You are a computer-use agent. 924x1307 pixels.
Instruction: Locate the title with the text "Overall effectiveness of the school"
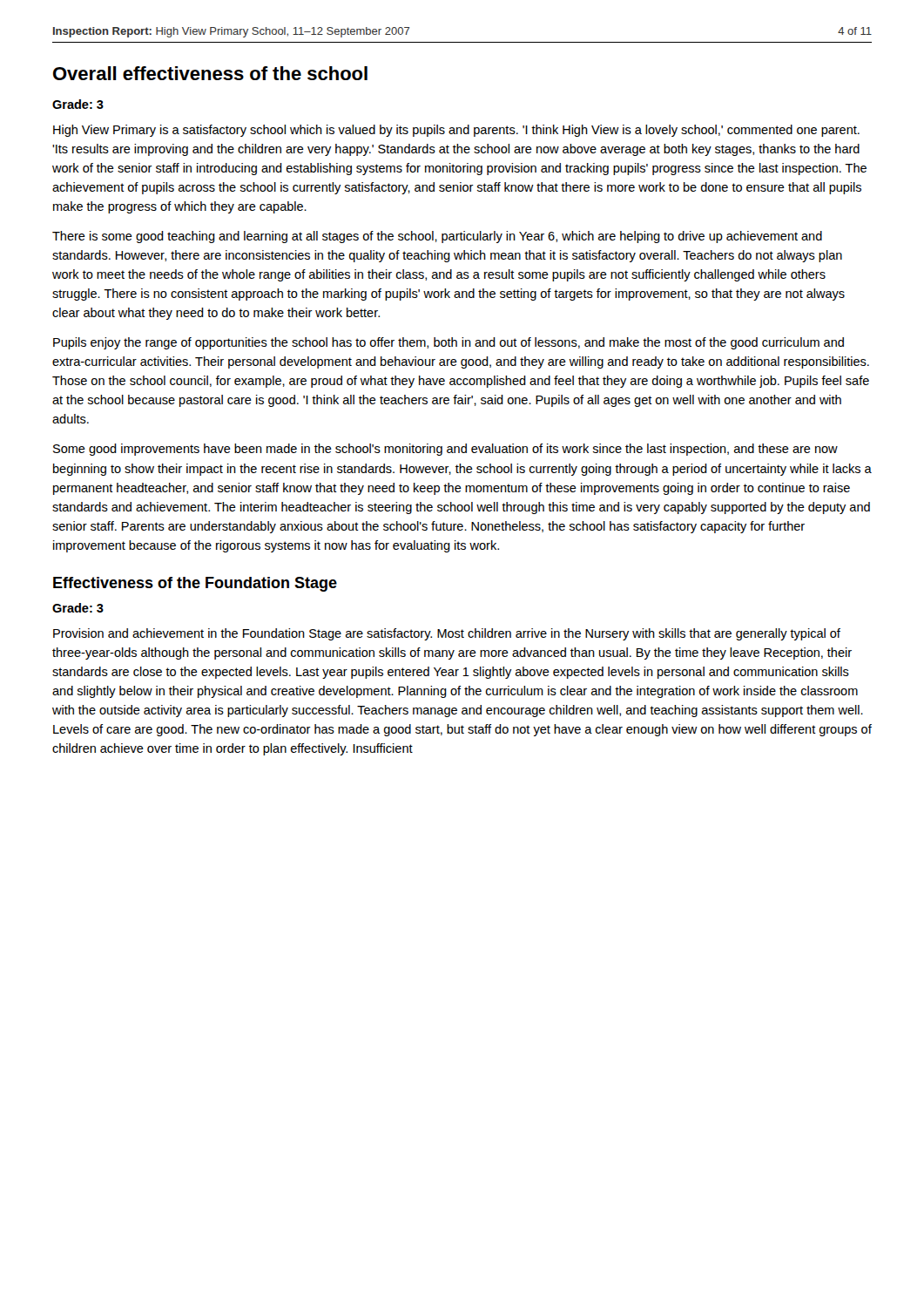(x=210, y=73)
